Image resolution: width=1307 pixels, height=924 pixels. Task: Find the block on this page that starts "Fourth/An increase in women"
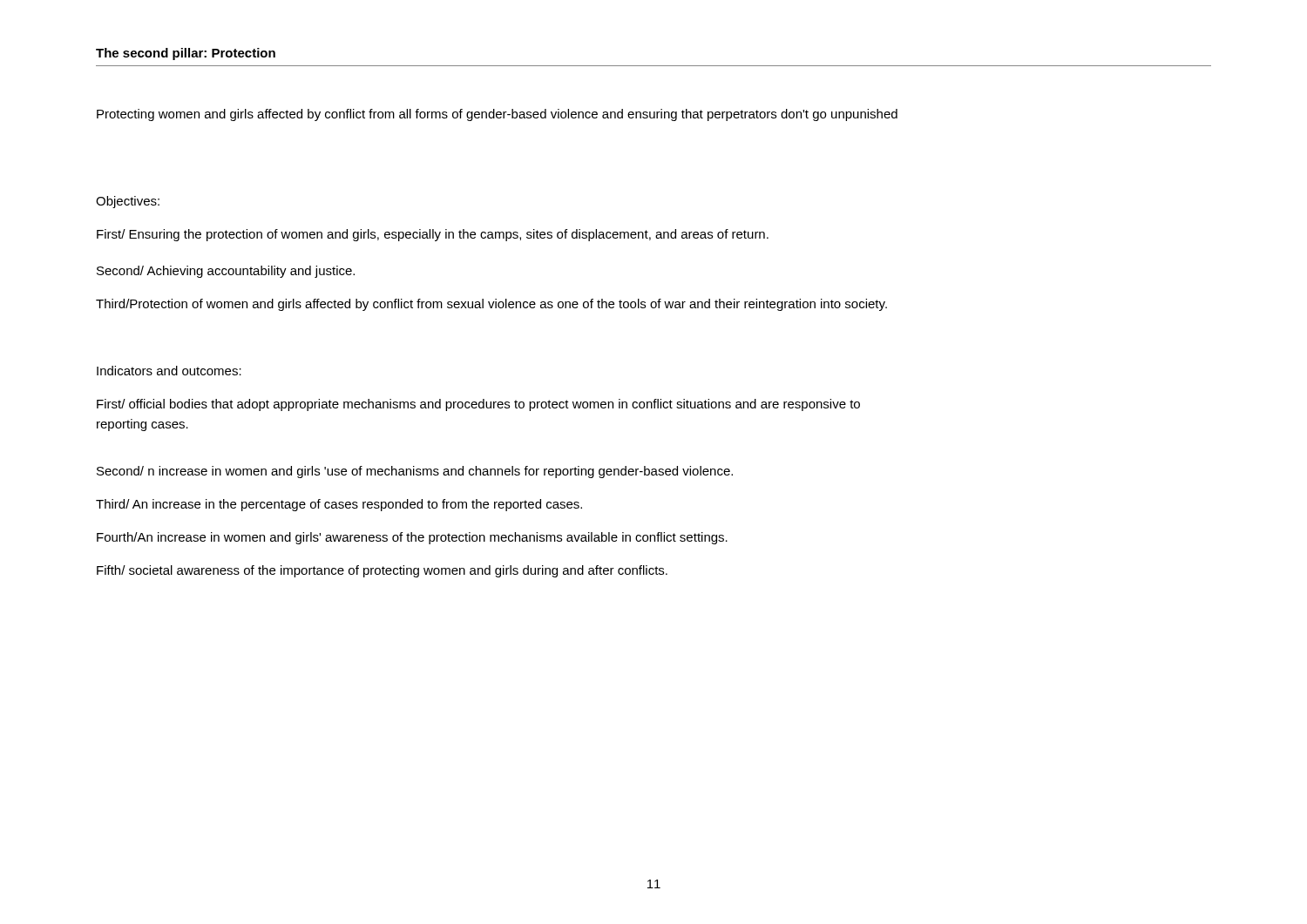(x=412, y=537)
